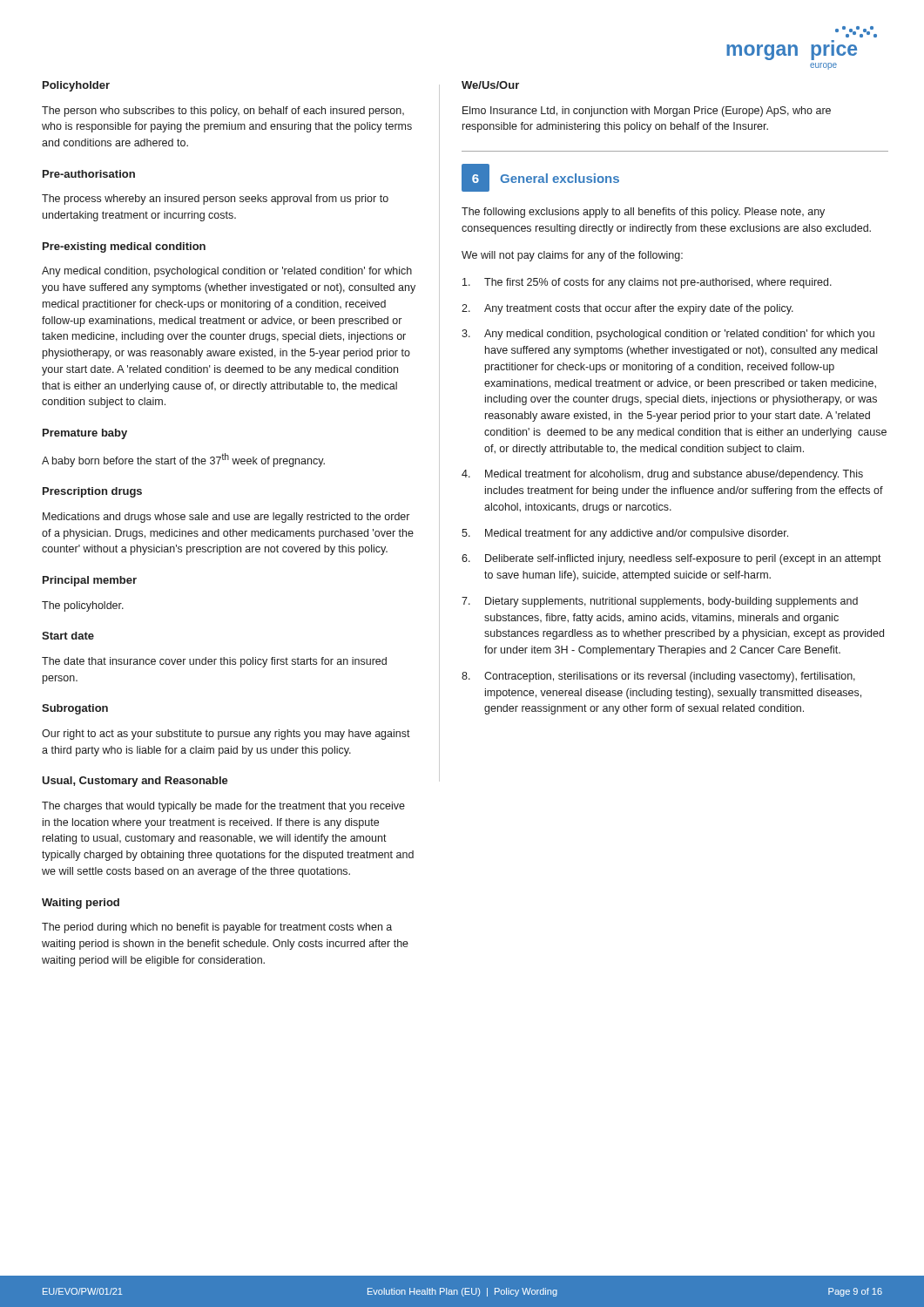Find the text starting "3. Any medical condition, psychological condition or 'related"
The image size is (924, 1307).
click(675, 391)
